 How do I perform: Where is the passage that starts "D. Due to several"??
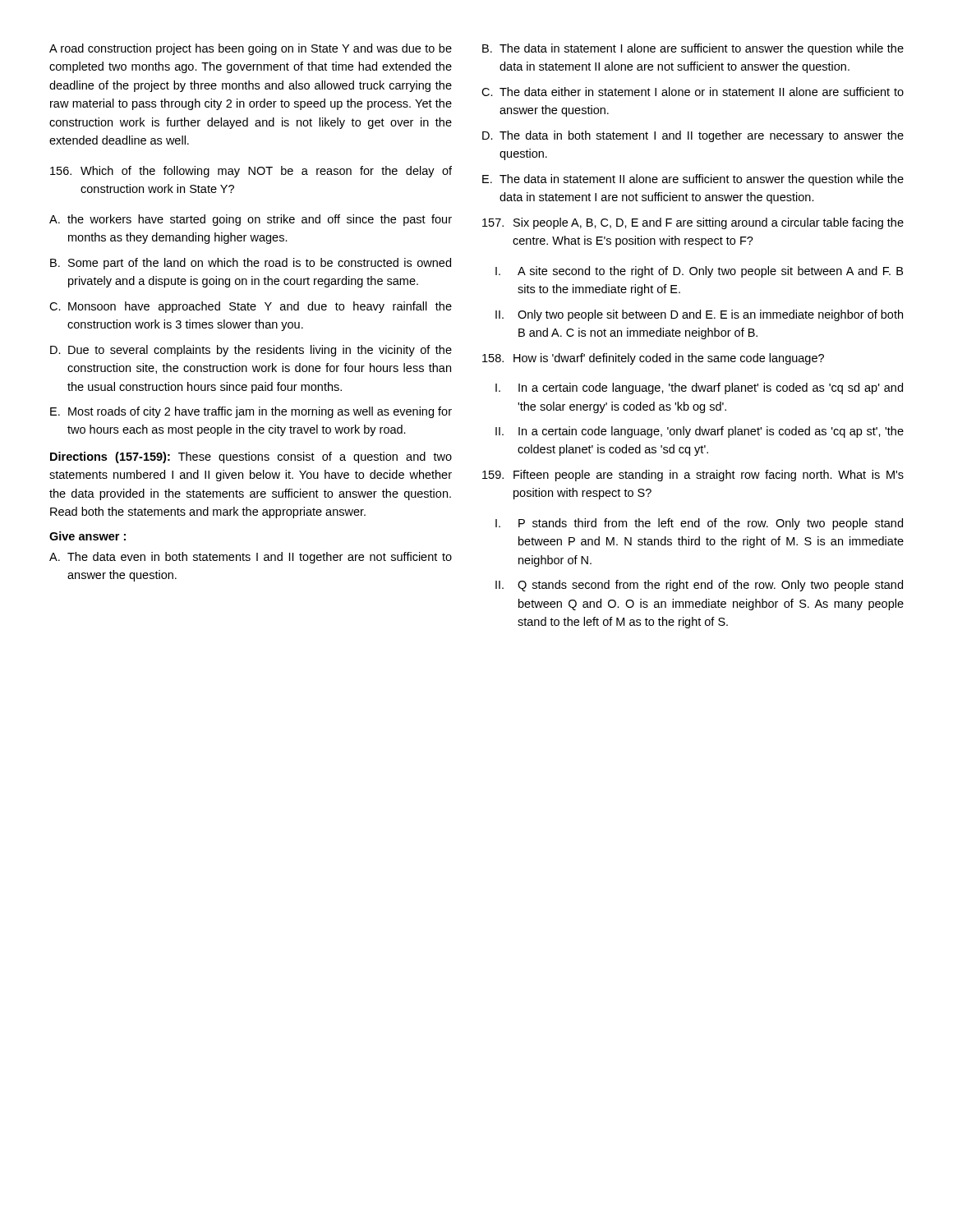(251, 368)
